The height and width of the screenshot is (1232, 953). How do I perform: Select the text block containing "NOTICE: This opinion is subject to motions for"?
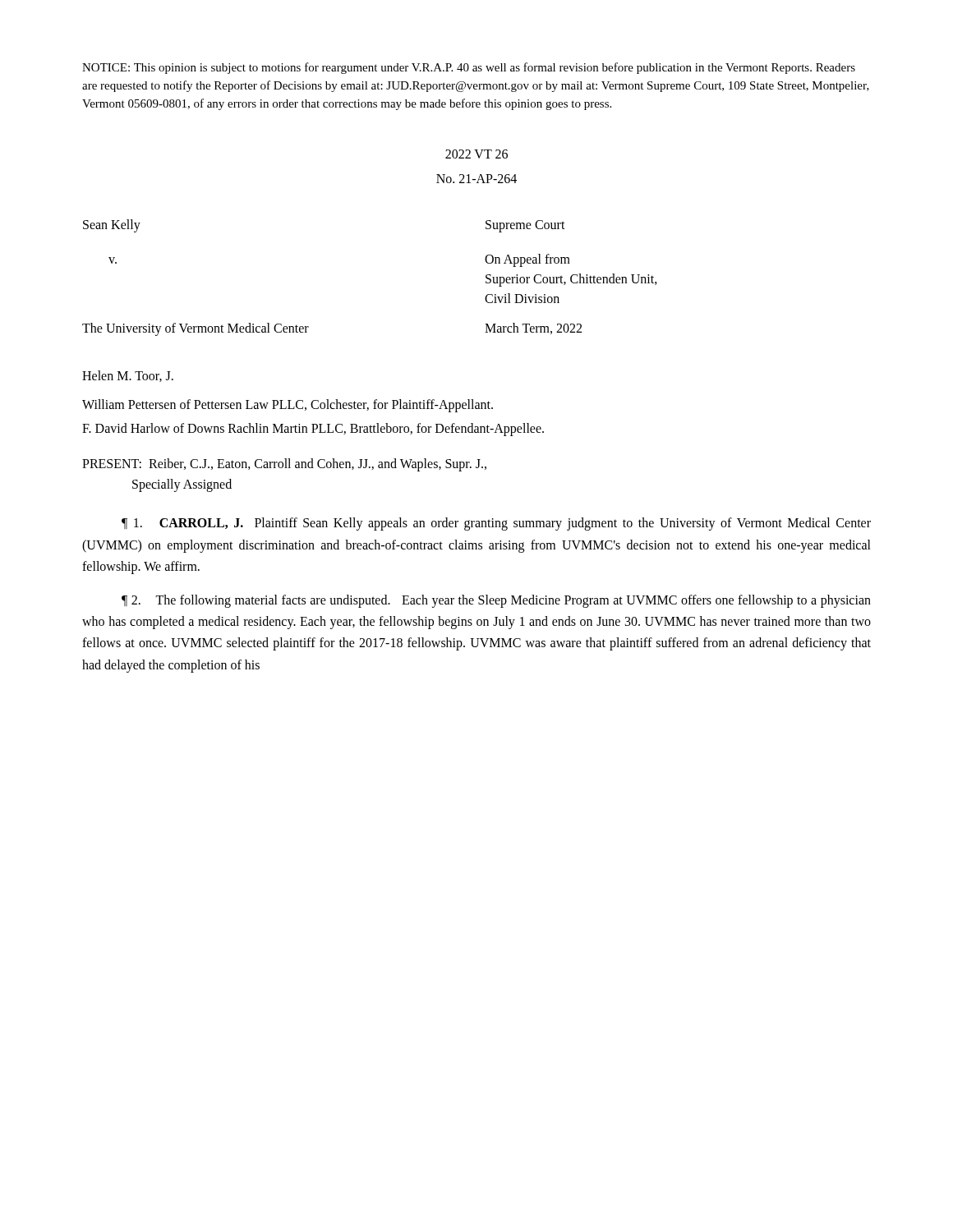coord(476,85)
